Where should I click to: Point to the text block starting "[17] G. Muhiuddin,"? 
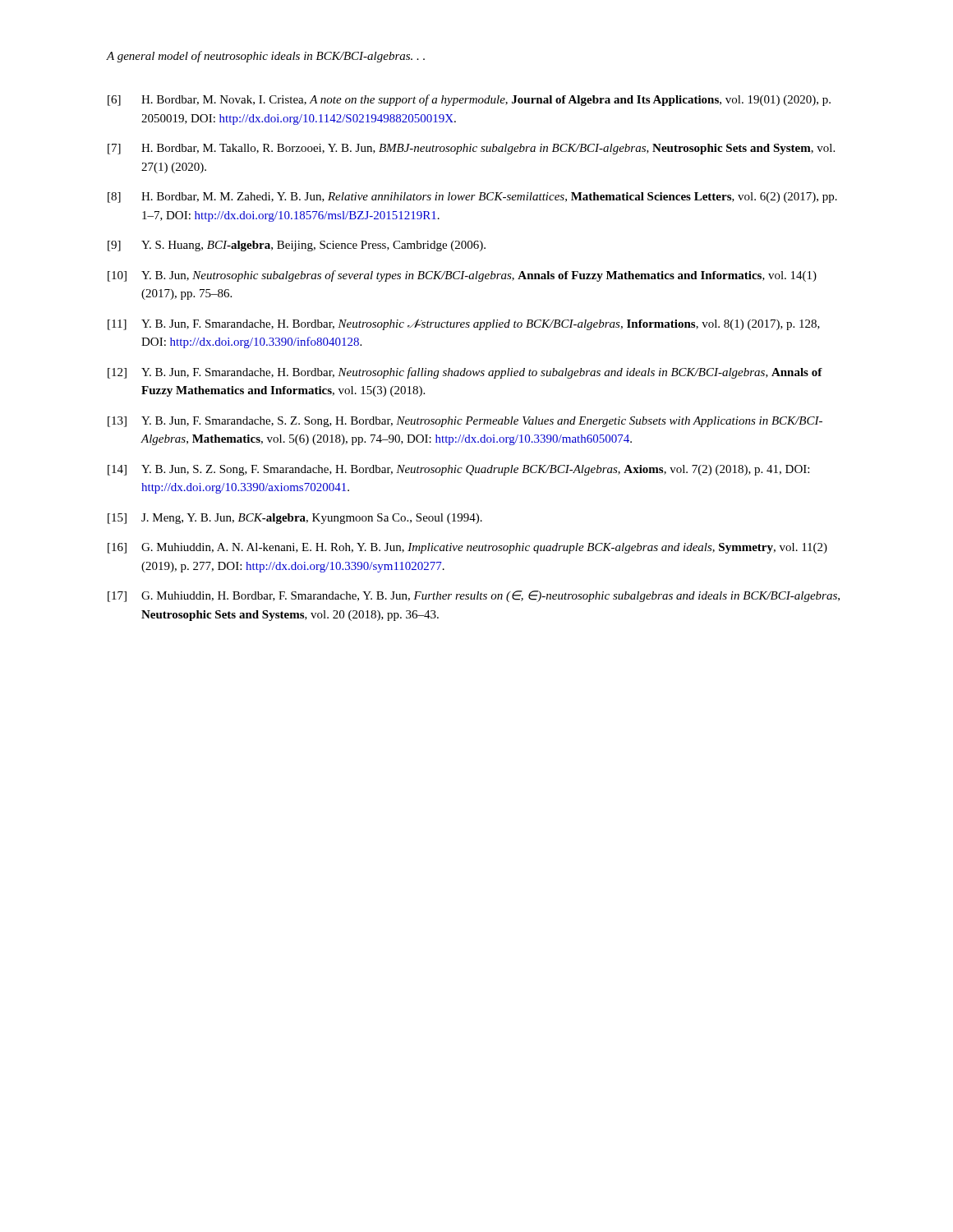(x=476, y=605)
